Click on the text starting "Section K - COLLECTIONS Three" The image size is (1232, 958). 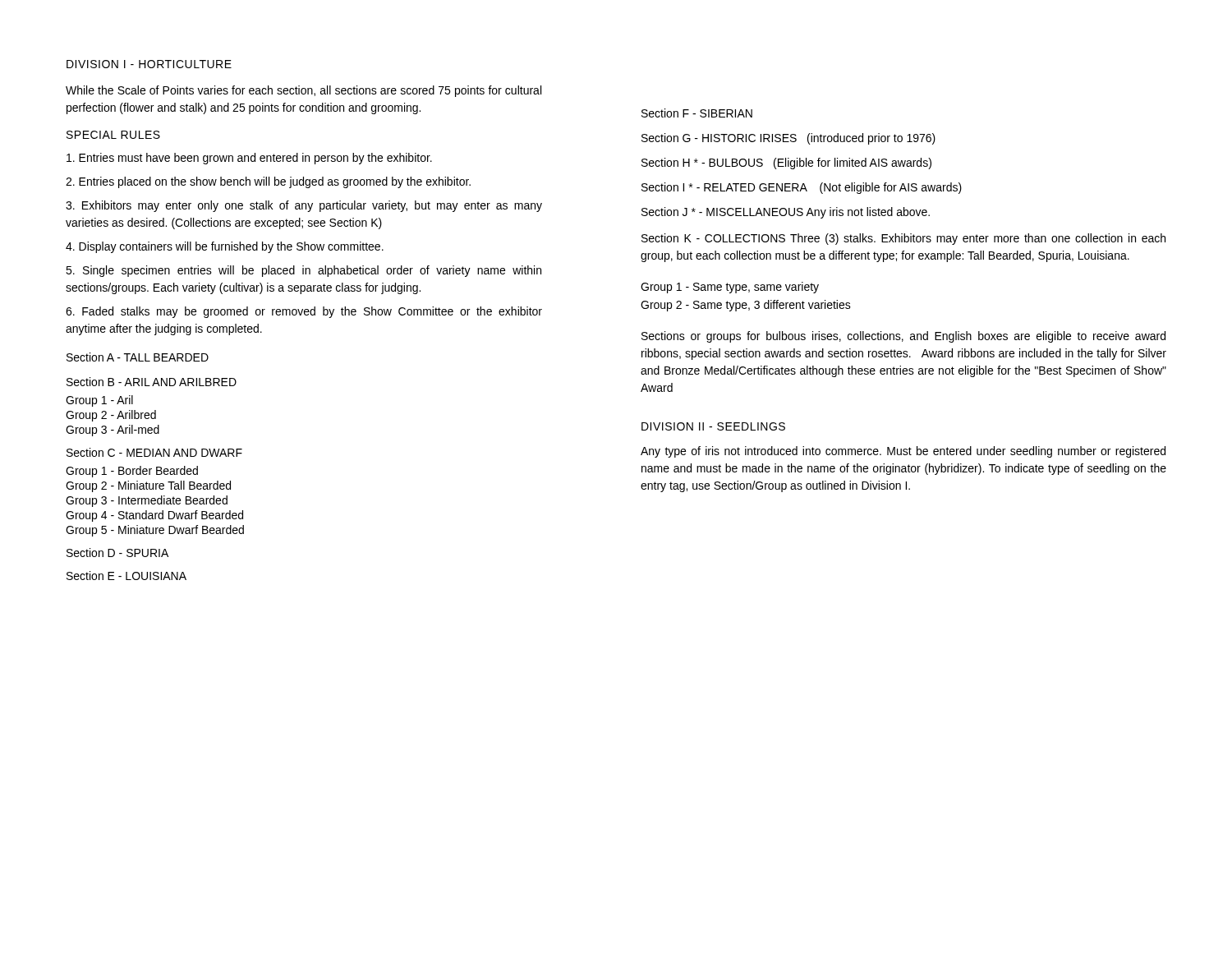[x=903, y=247]
